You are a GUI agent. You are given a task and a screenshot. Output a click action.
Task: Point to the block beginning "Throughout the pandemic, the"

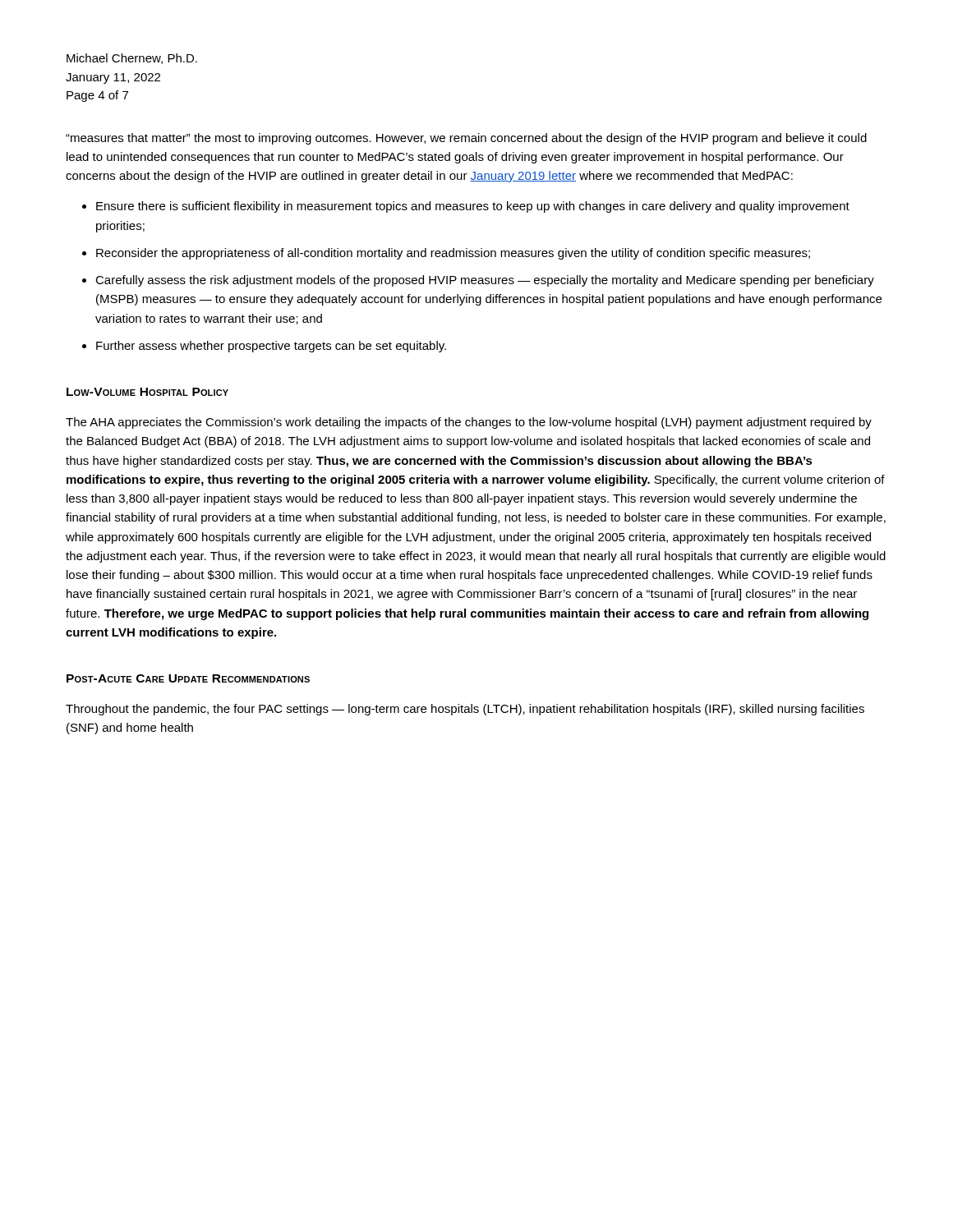(465, 718)
